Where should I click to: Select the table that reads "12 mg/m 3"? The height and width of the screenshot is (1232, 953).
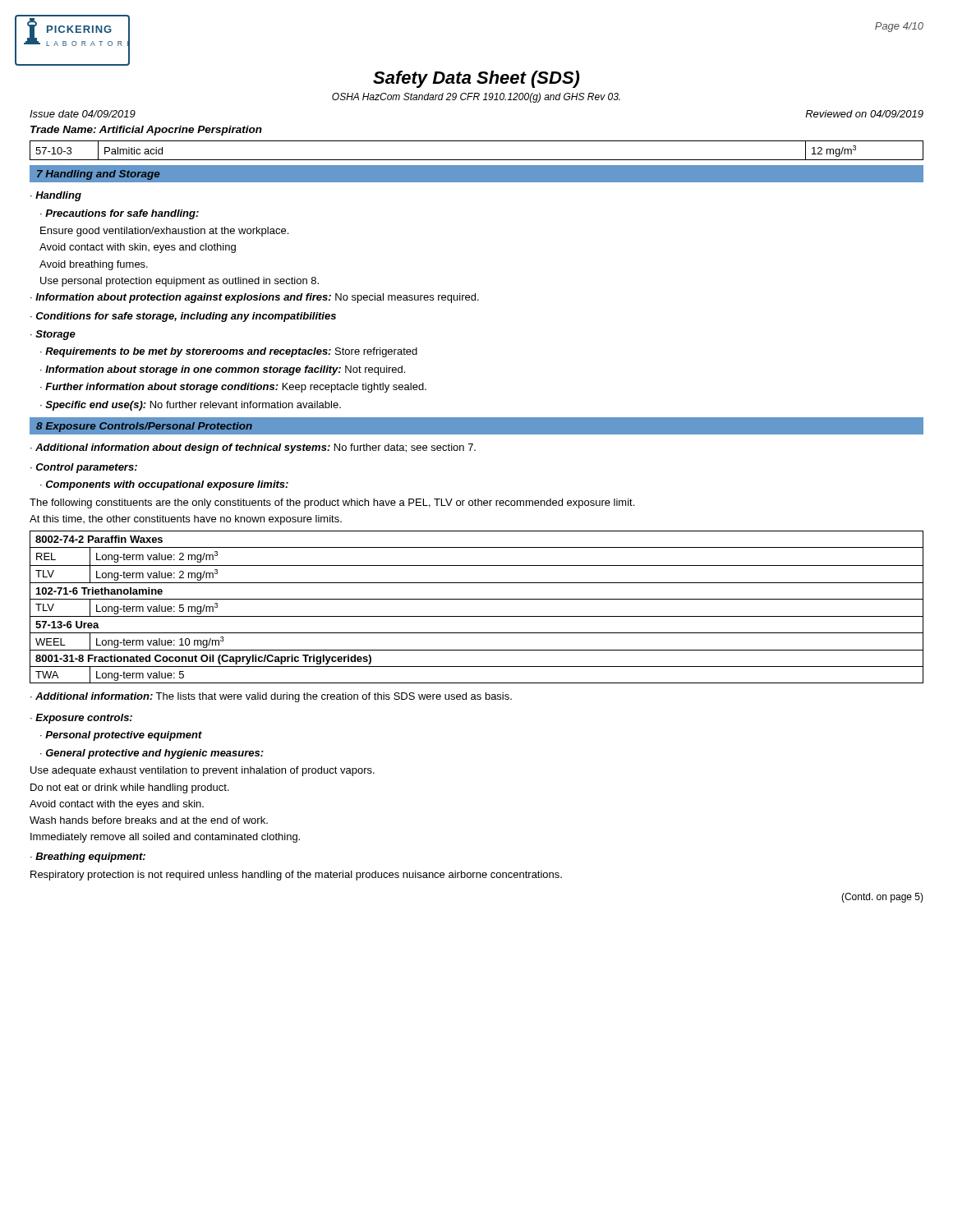click(476, 150)
